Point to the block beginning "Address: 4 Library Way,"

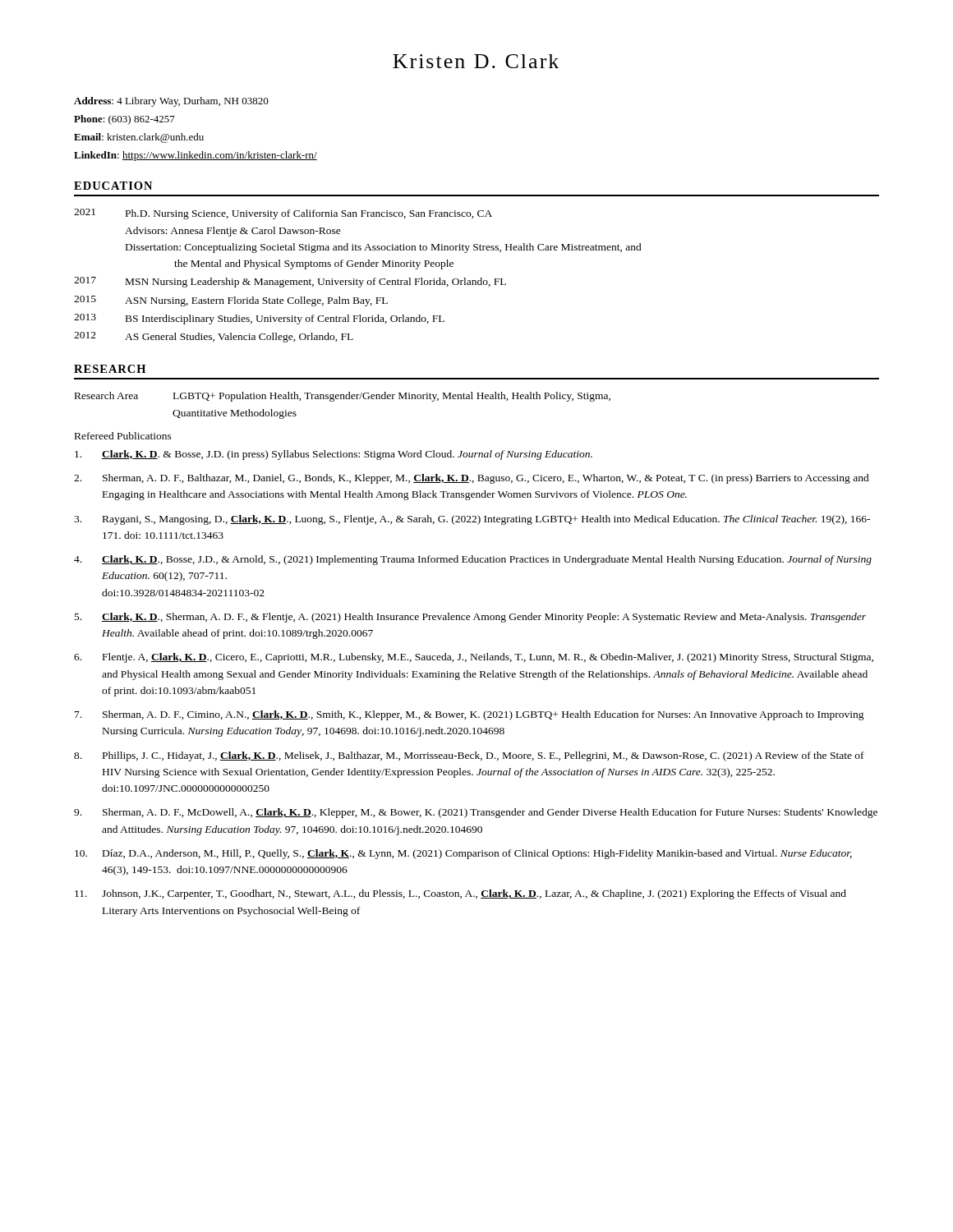pos(195,128)
